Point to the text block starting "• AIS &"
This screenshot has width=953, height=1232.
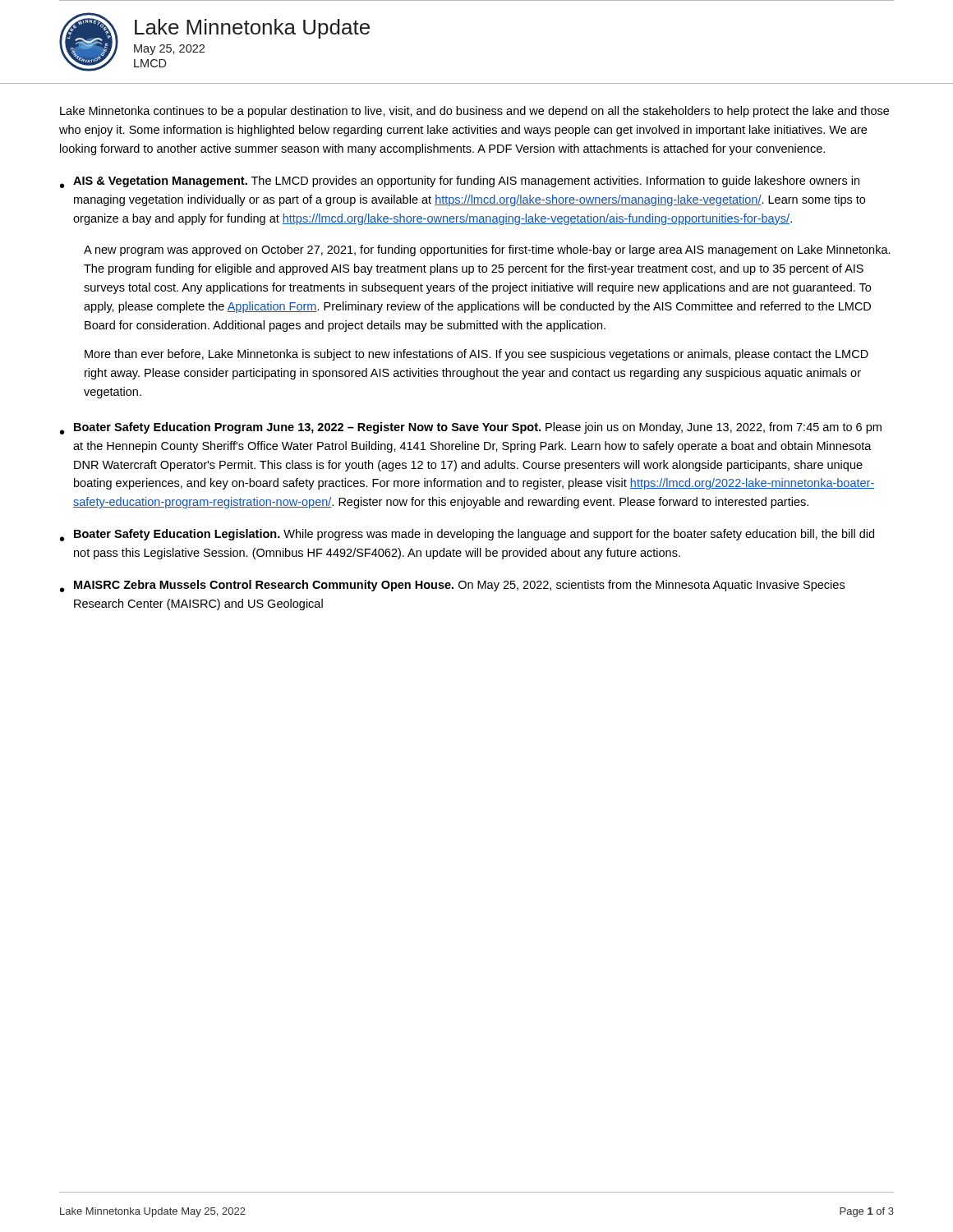pos(476,200)
